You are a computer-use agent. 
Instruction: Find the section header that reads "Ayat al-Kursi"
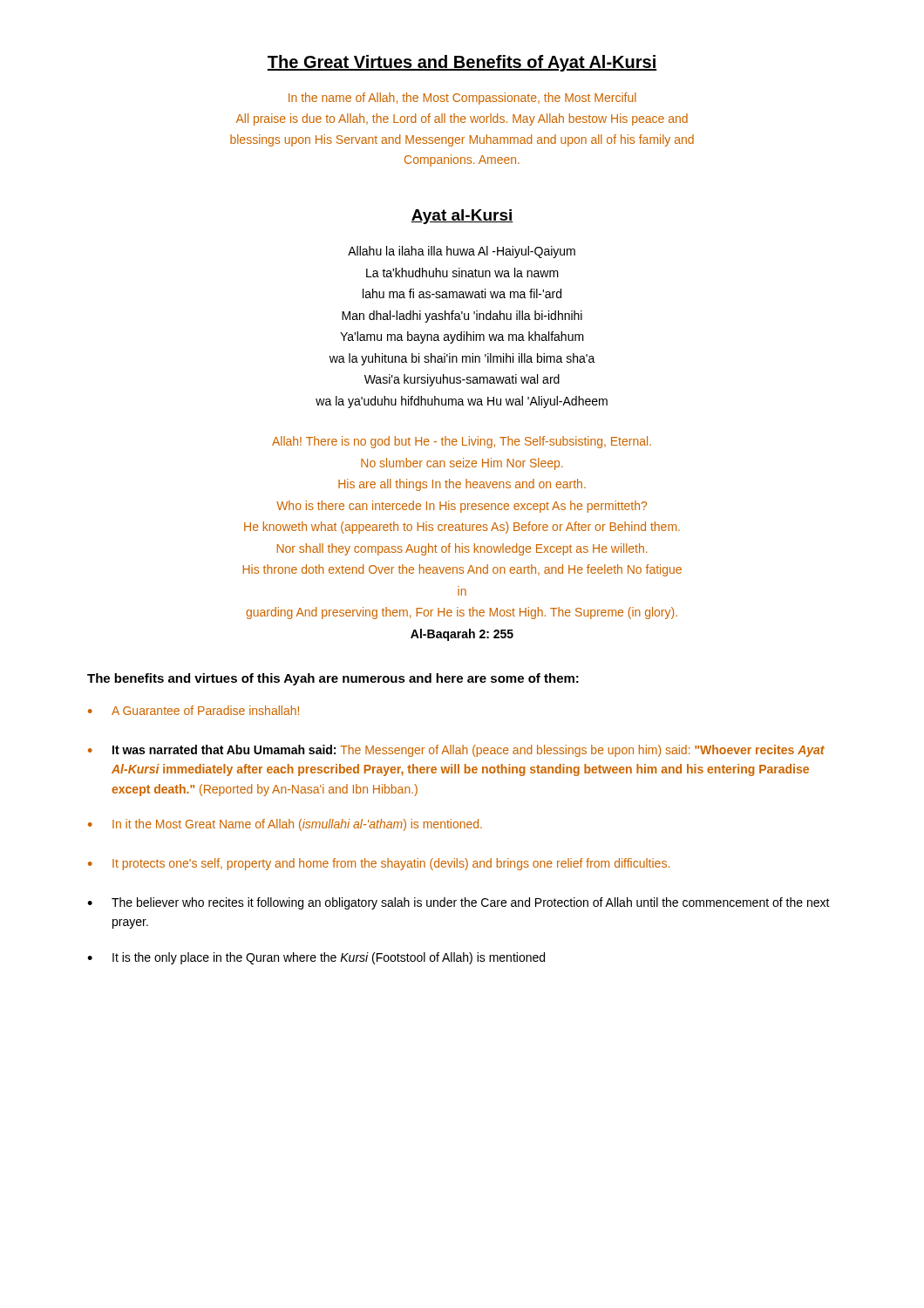pyautogui.click(x=462, y=215)
